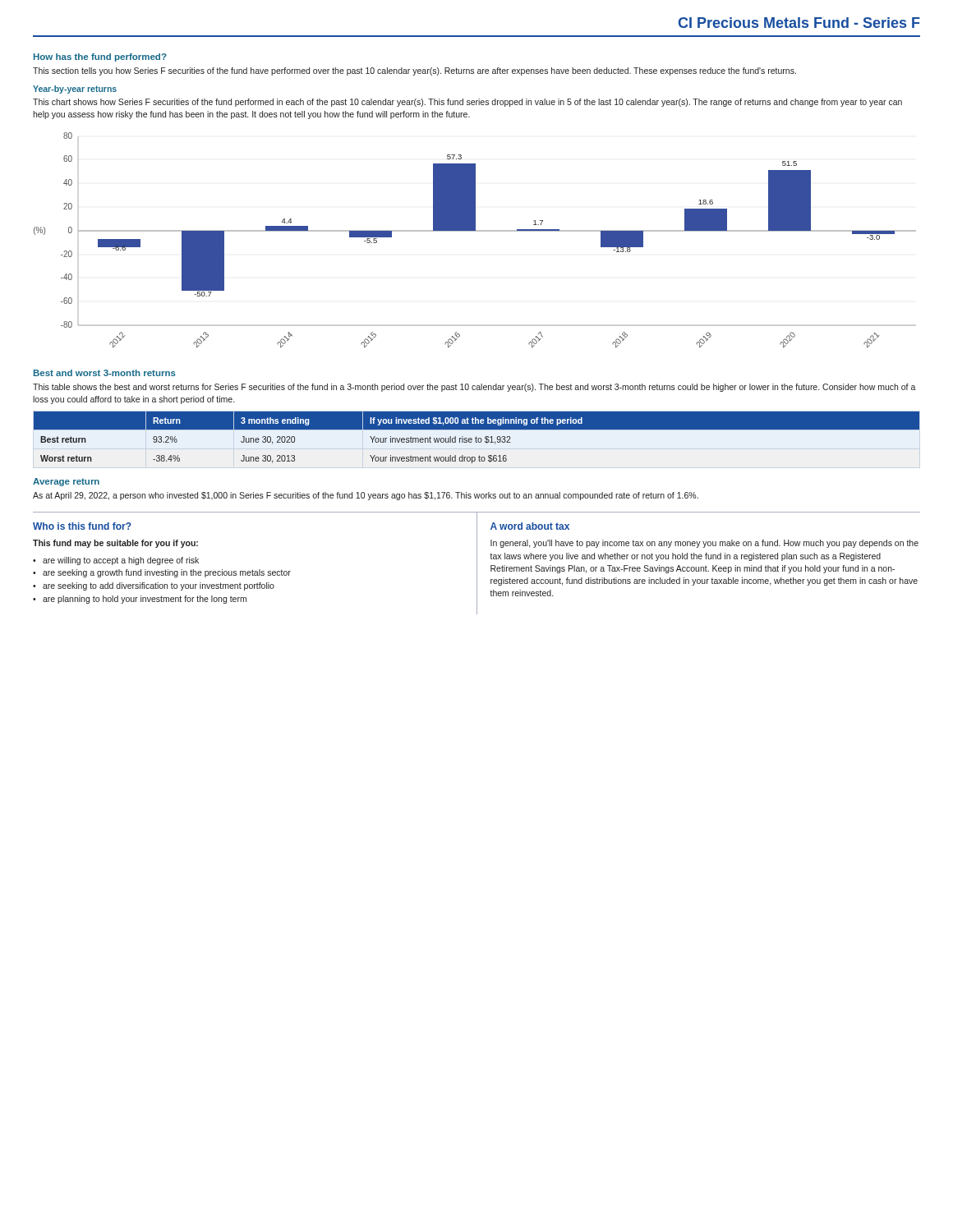Locate the text block starting "are planning to"
Image resolution: width=953 pixels, height=1232 pixels.
pos(145,599)
